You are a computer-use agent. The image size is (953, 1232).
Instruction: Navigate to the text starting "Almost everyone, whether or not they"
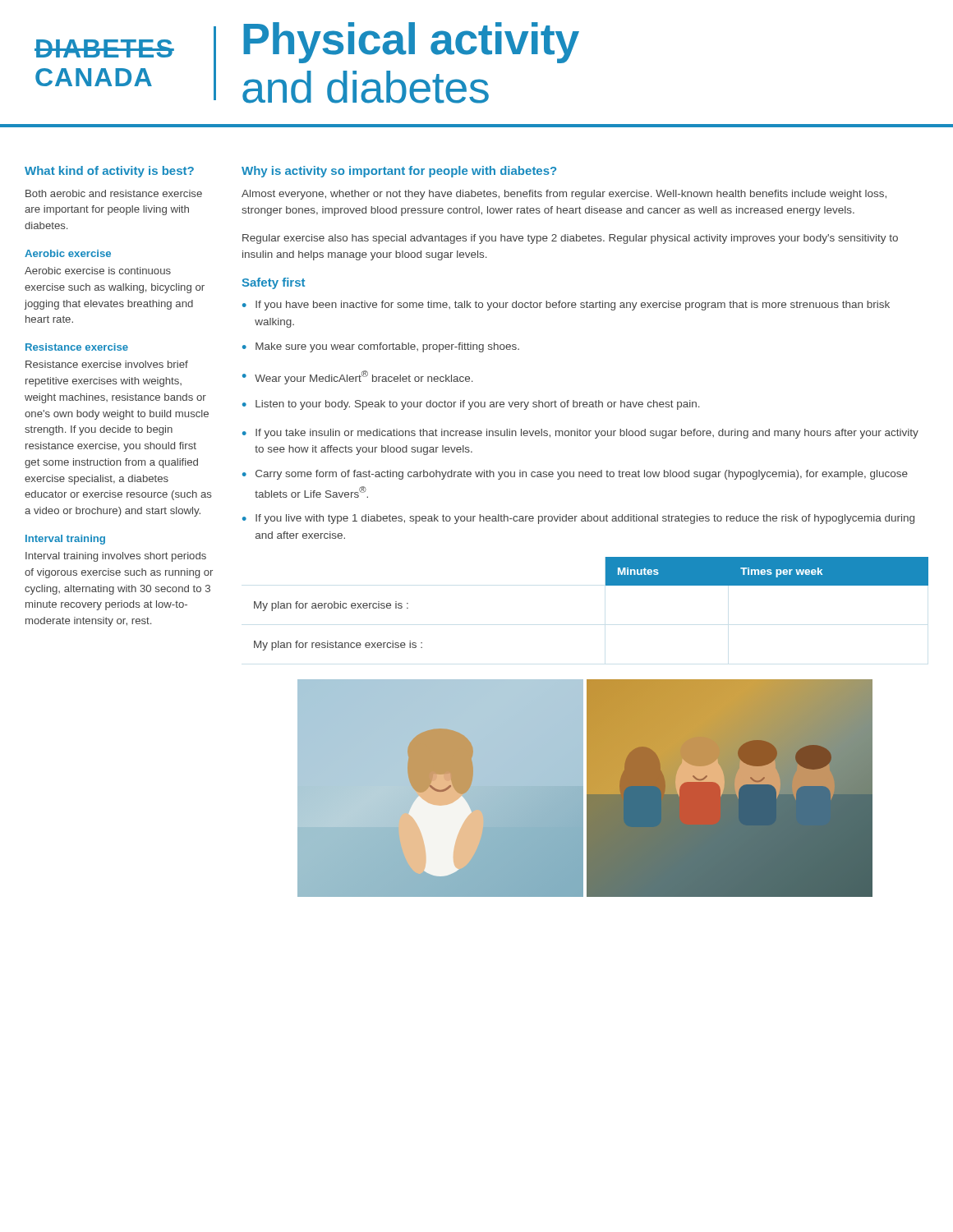585,202
